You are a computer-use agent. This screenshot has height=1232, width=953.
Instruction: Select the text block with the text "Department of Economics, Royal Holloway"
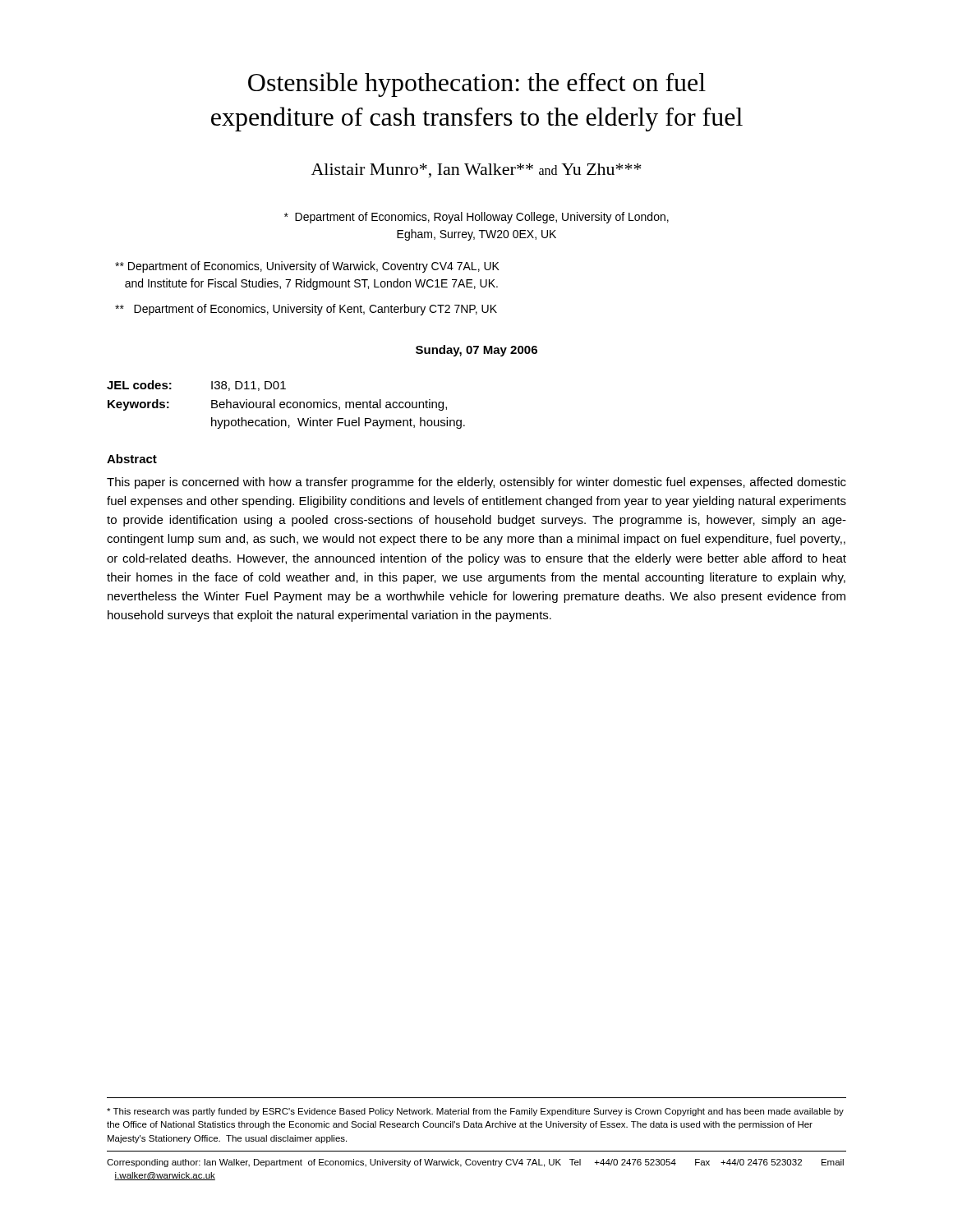point(476,226)
